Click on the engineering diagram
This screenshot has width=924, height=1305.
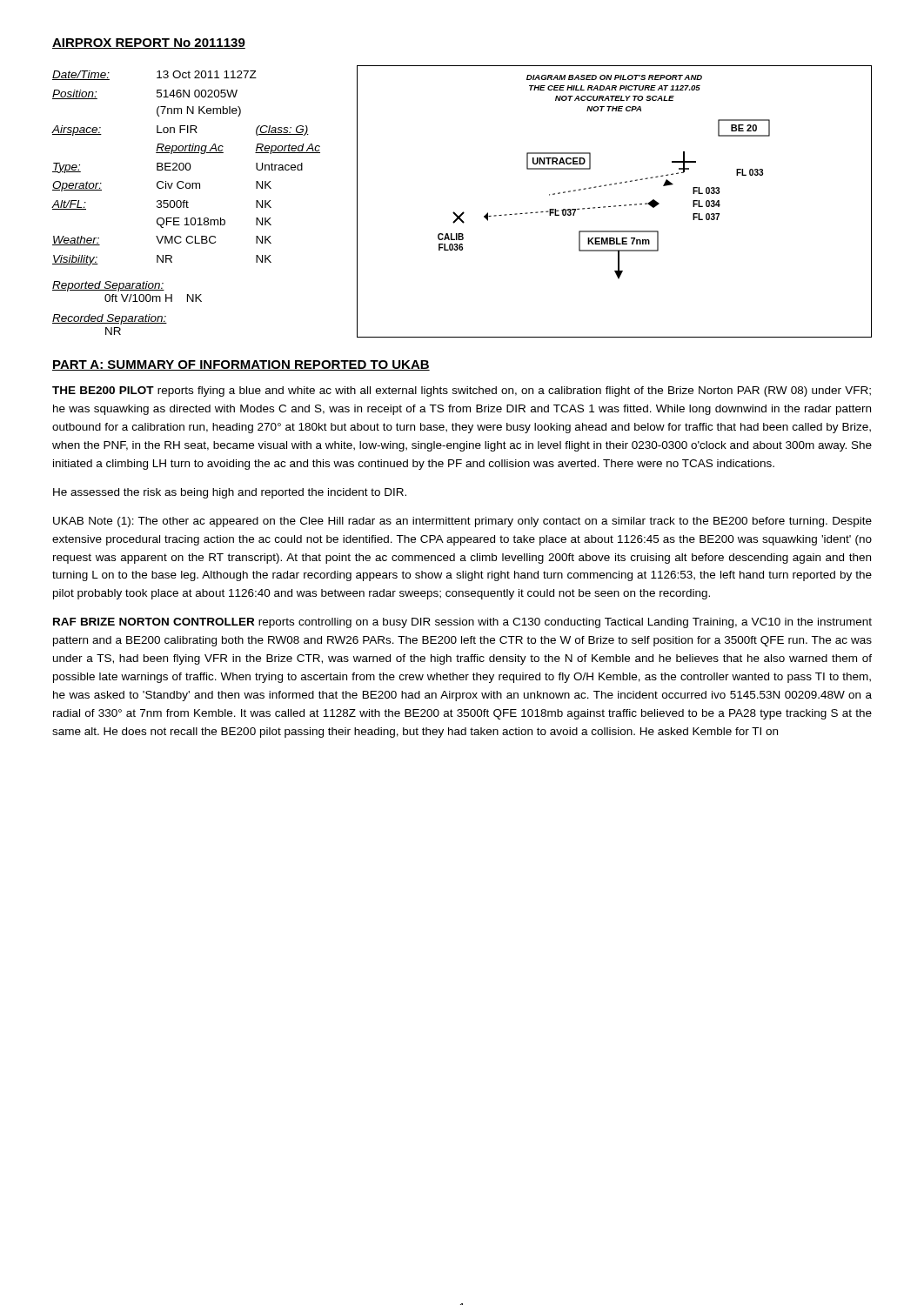click(614, 201)
